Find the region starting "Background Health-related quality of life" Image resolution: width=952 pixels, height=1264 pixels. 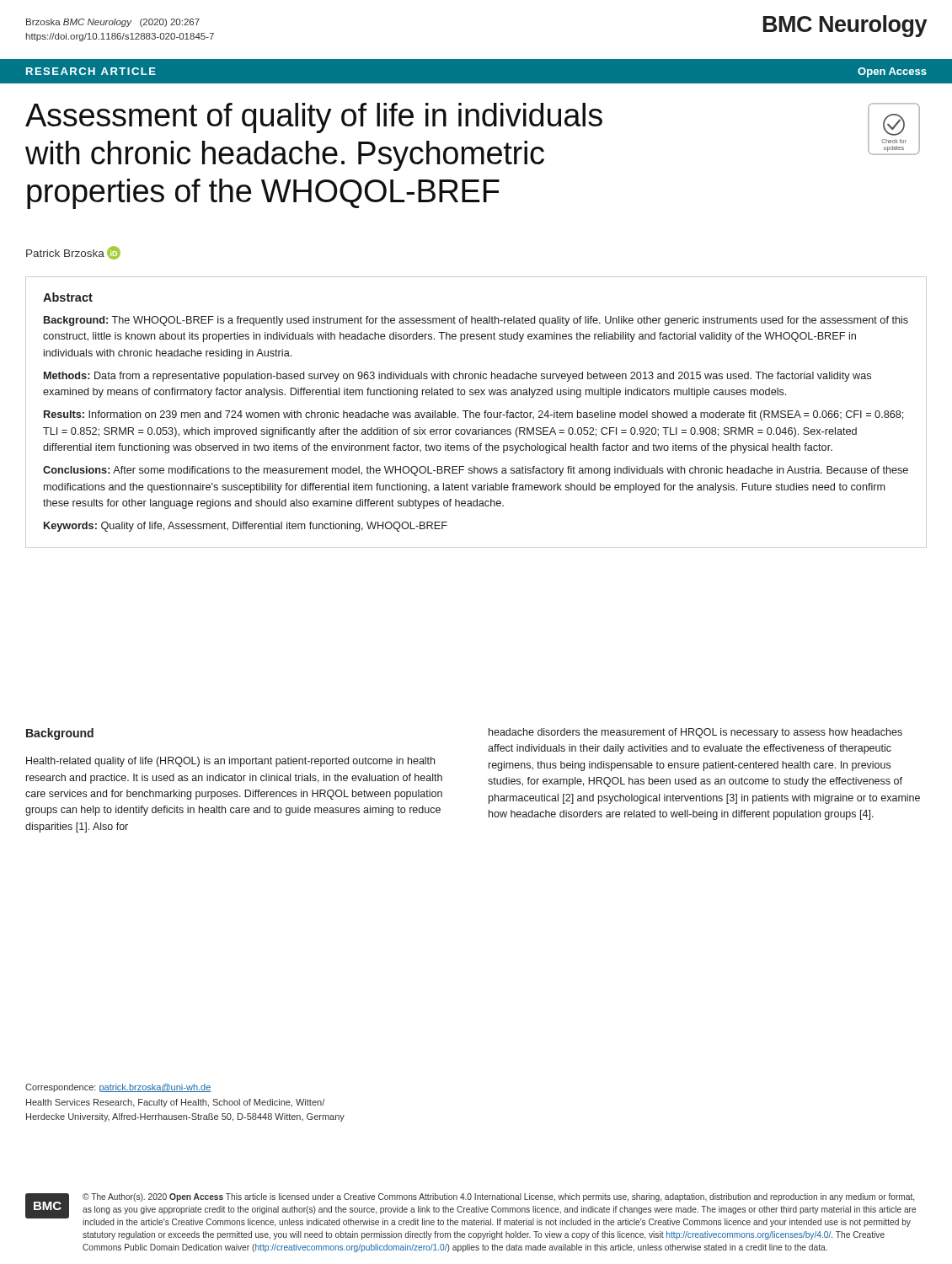(x=245, y=780)
